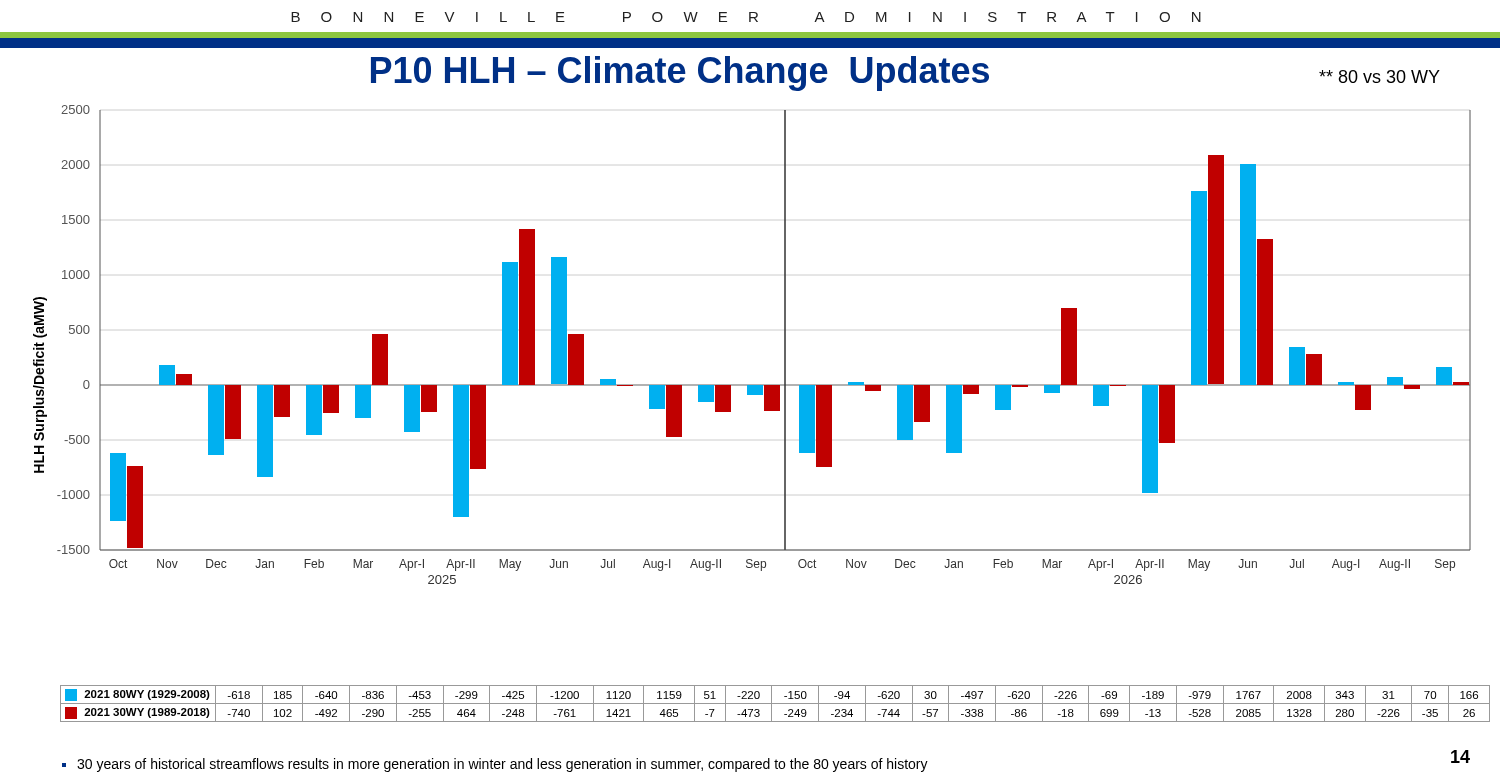
Task: Locate the text with the text "80 vs 30 WY"
Action: [1379, 77]
